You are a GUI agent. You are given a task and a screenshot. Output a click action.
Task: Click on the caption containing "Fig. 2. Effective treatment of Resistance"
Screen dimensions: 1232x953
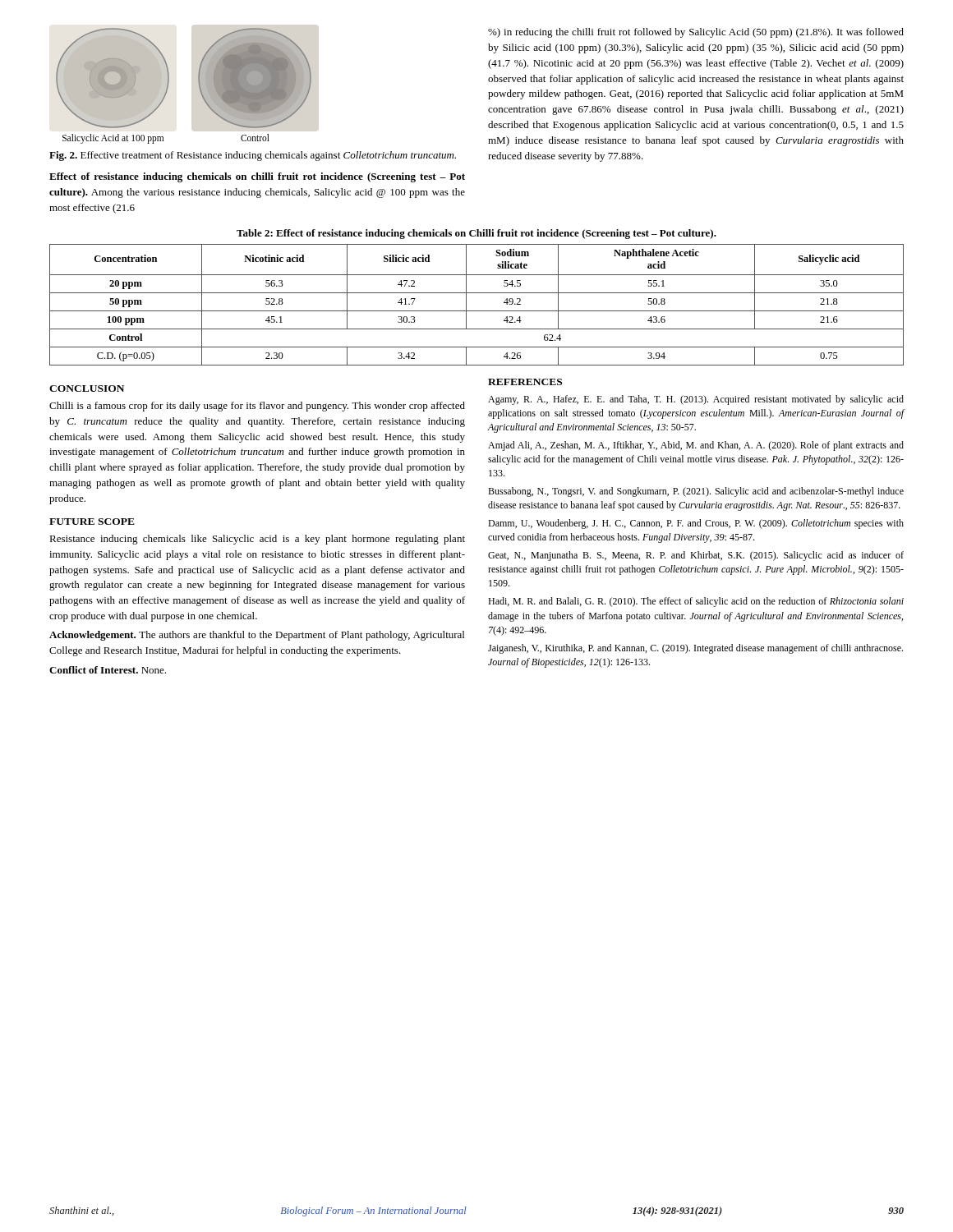[x=253, y=155]
